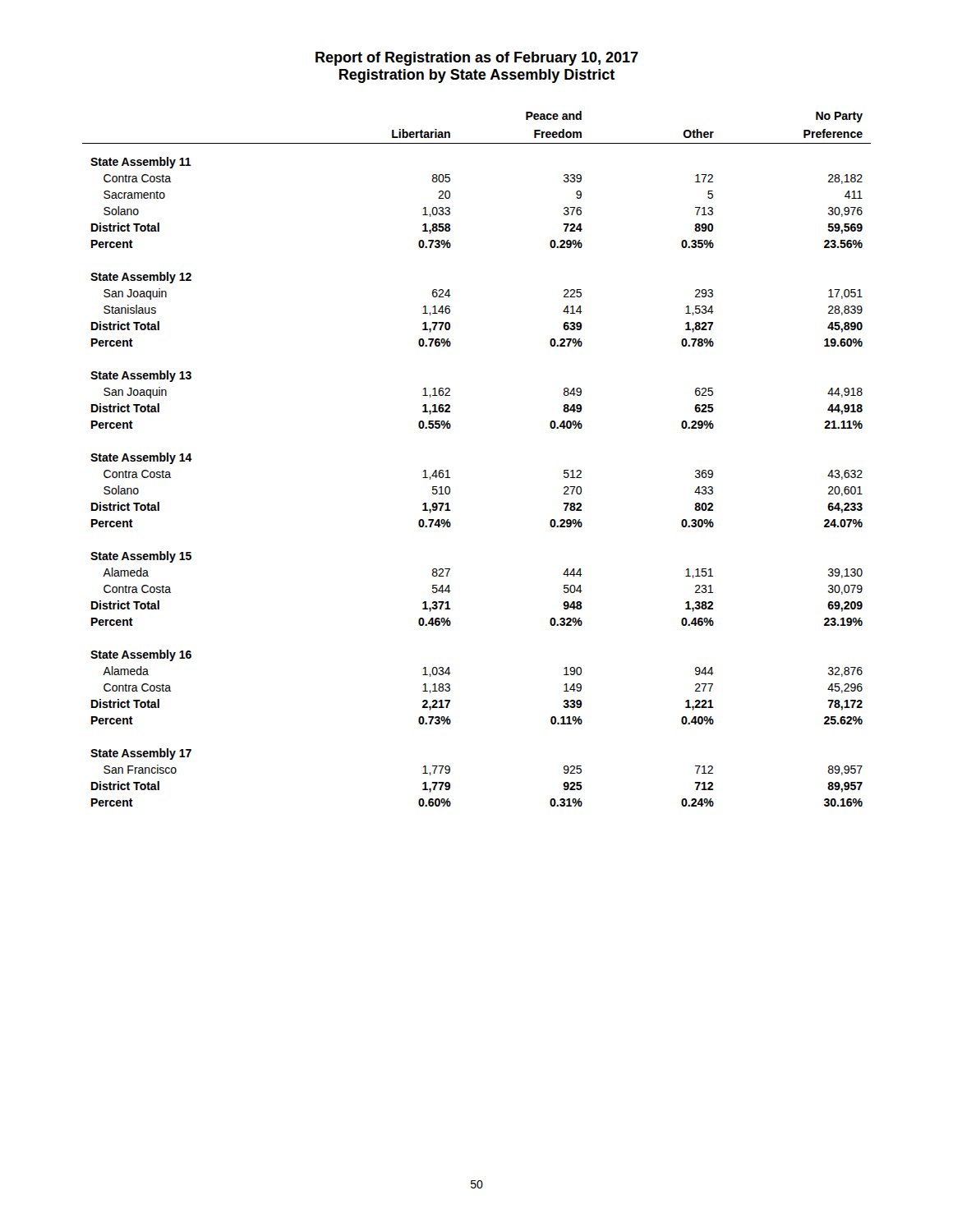The height and width of the screenshot is (1232, 953).
Task: Locate a table
Action: pyautogui.click(x=476, y=462)
